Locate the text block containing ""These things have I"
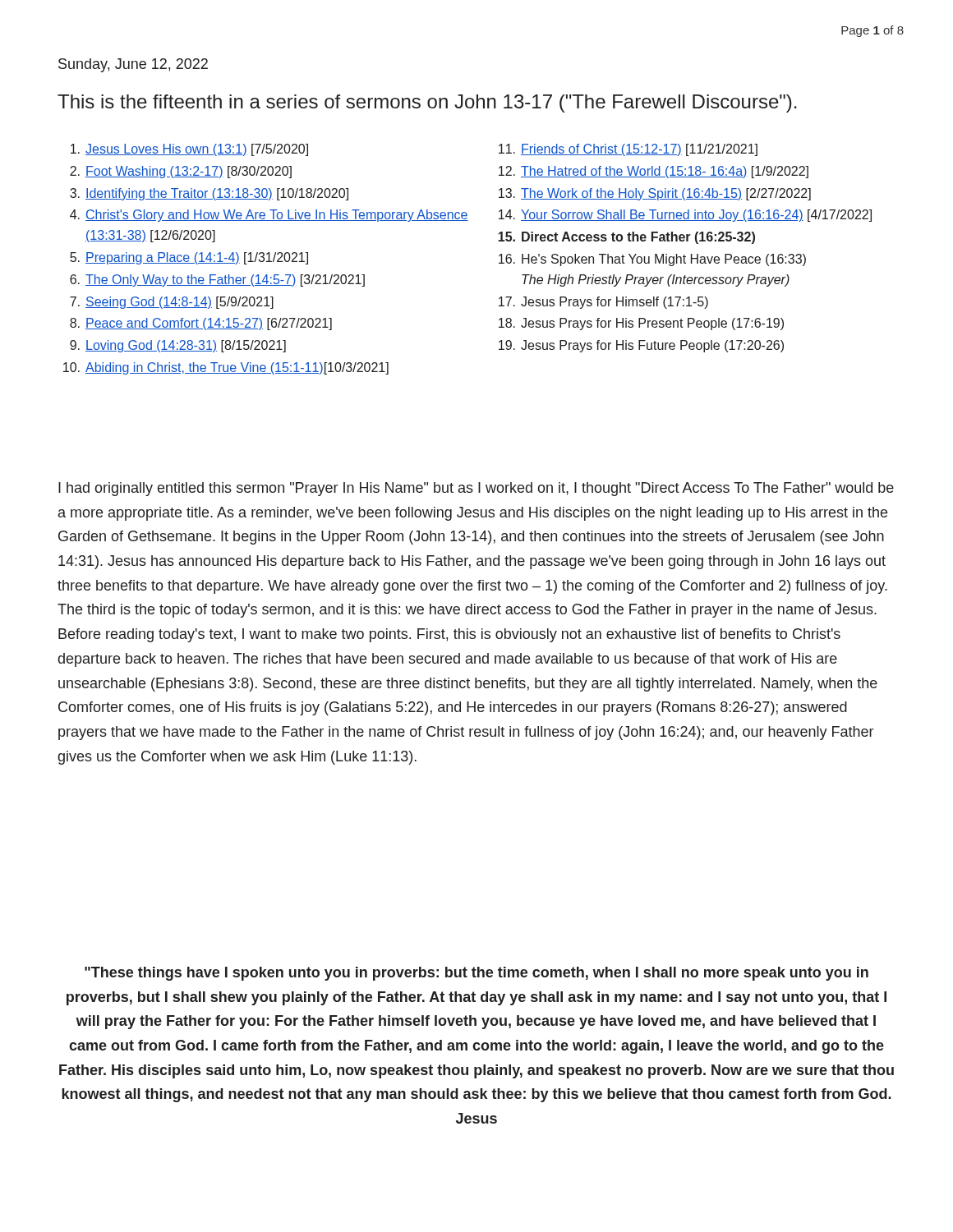Image resolution: width=953 pixels, height=1232 pixels. click(476, 1046)
